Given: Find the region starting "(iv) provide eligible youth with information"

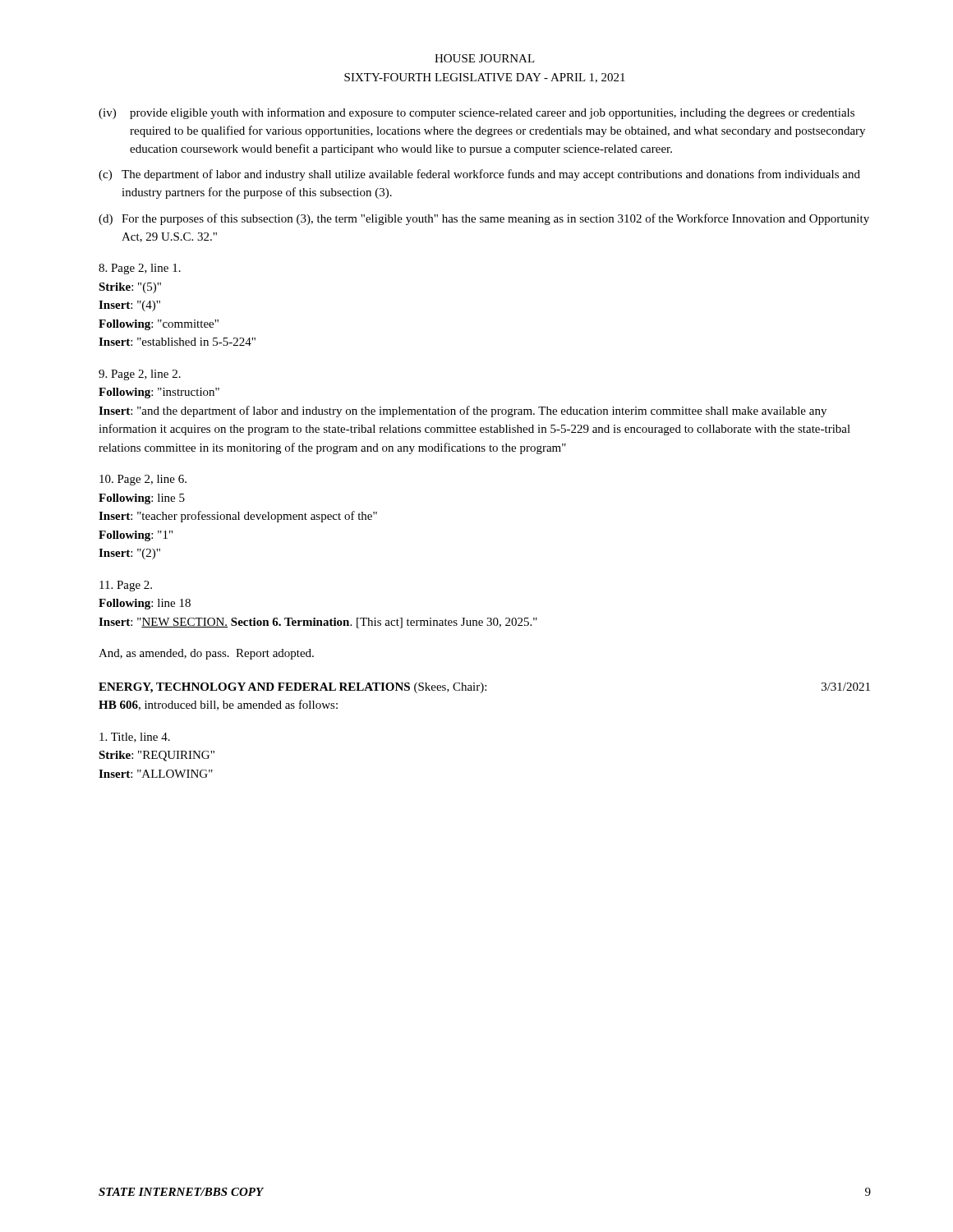Looking at the screenshot, I should click(485, 131).
